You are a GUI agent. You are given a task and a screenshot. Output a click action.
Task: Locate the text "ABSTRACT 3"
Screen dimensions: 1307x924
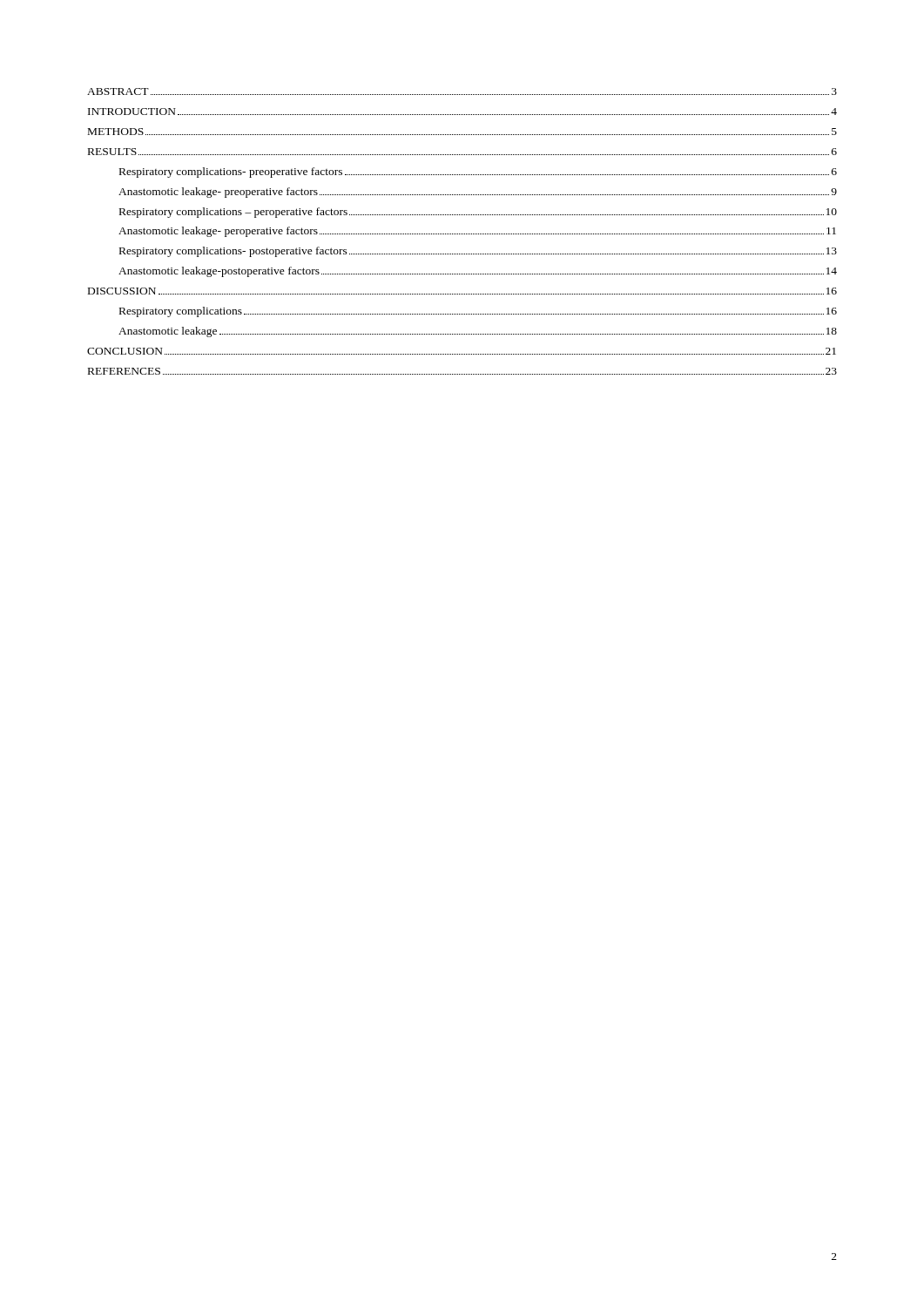tap(462, 92)
